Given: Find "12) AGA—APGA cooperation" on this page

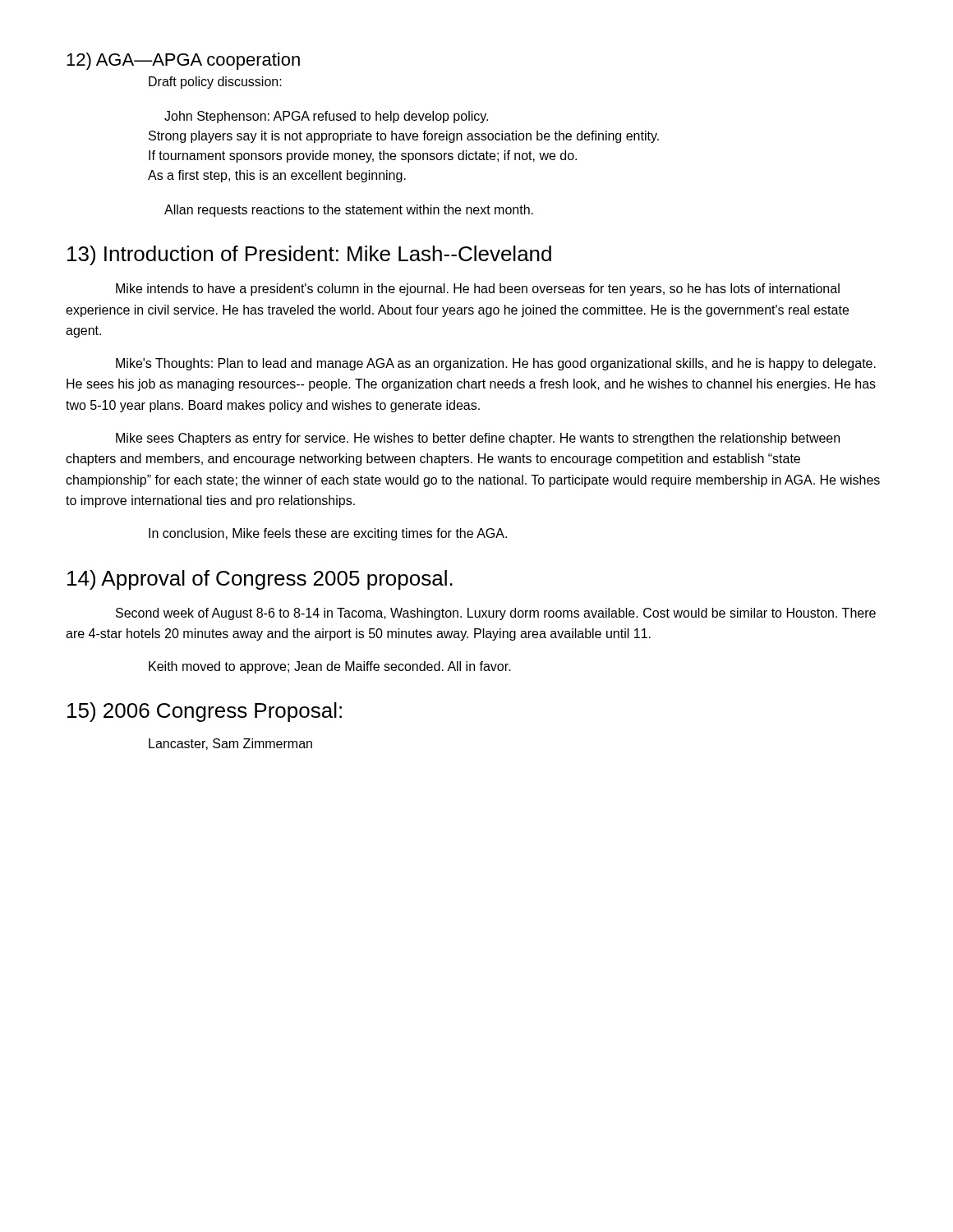Looking at the screenshot, I should pos(183,60).
